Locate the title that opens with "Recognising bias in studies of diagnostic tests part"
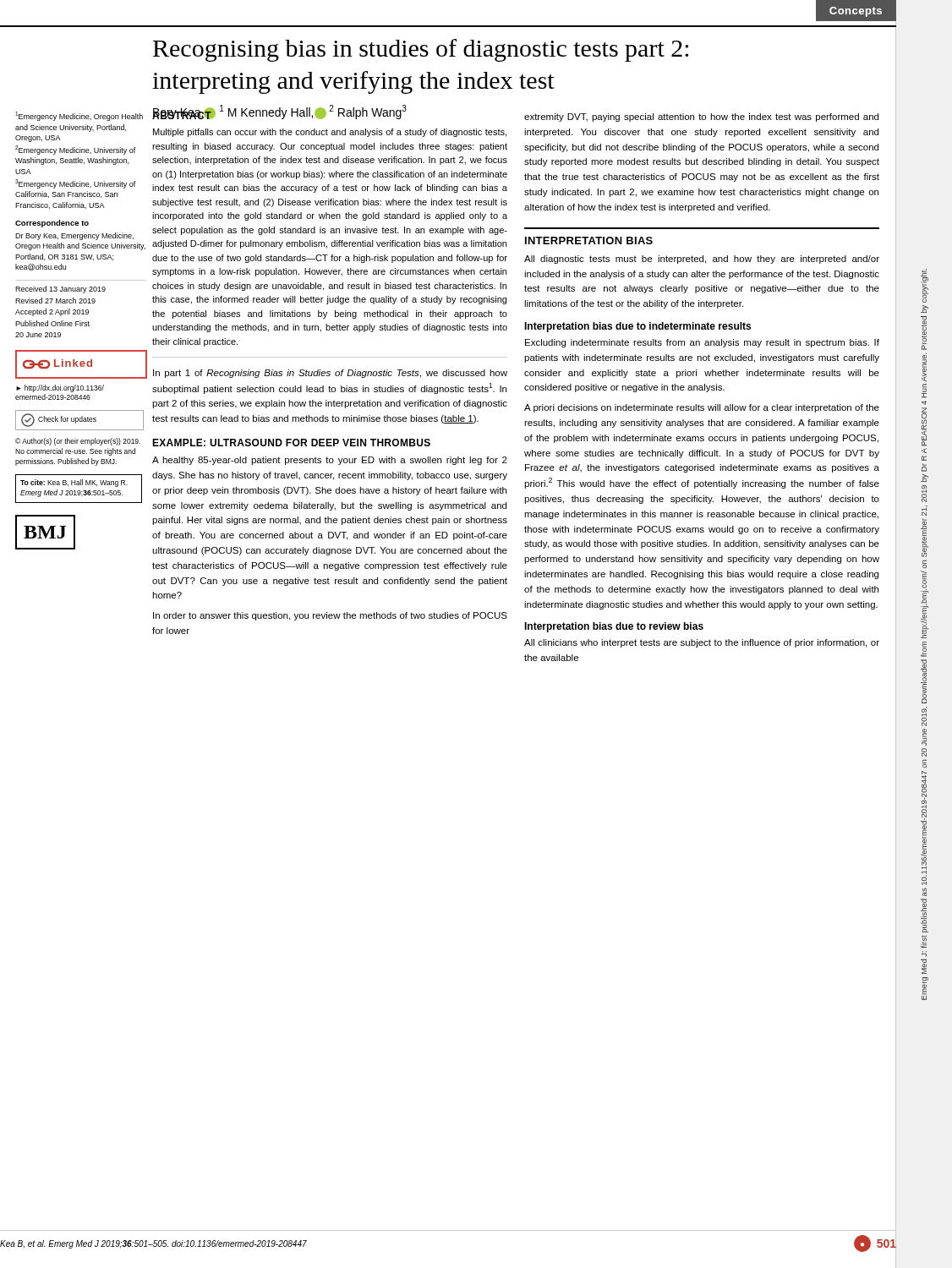Viewport: 952px width, 1268px height. 520,76
